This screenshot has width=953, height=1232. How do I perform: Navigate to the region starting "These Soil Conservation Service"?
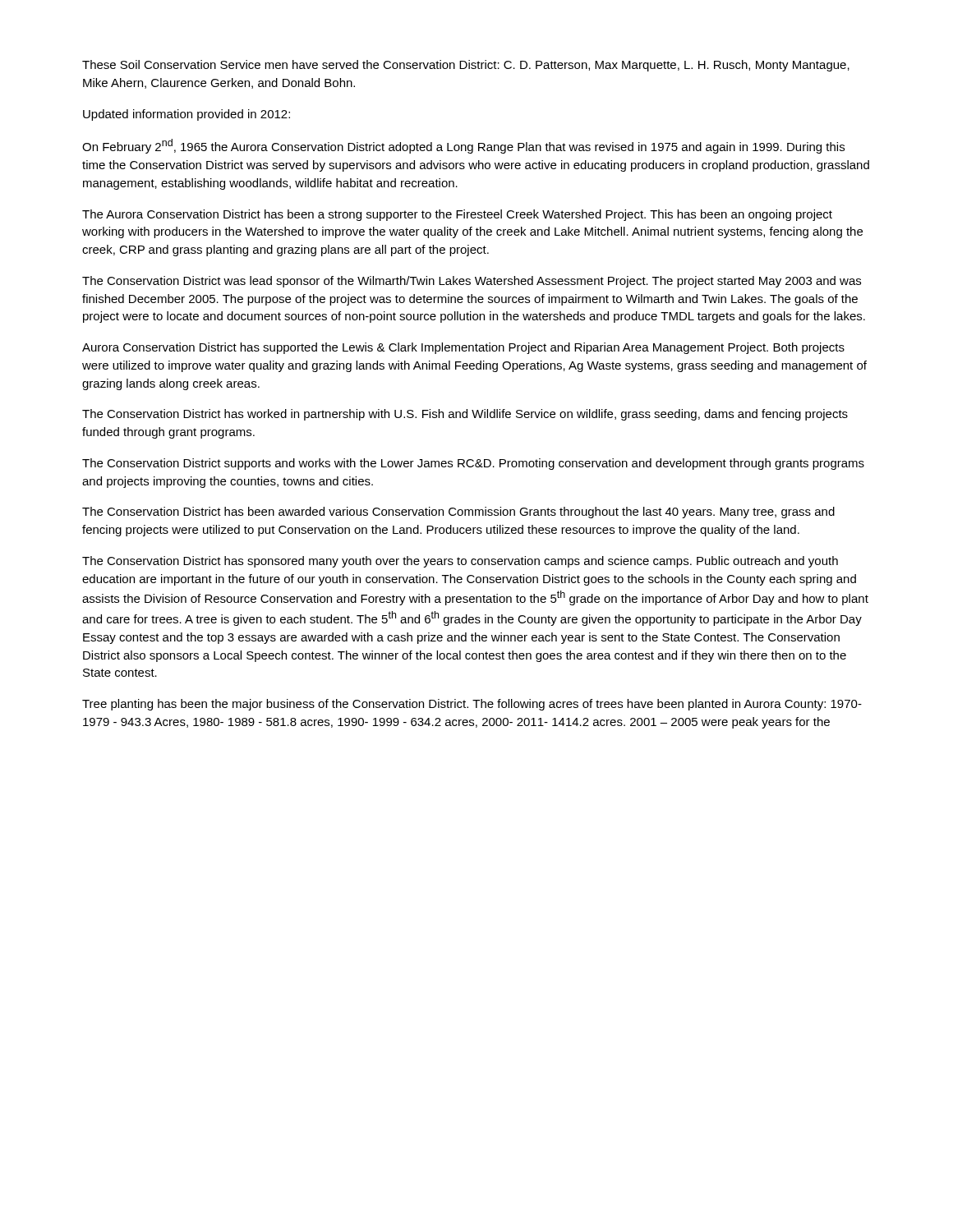coord(466,73)
